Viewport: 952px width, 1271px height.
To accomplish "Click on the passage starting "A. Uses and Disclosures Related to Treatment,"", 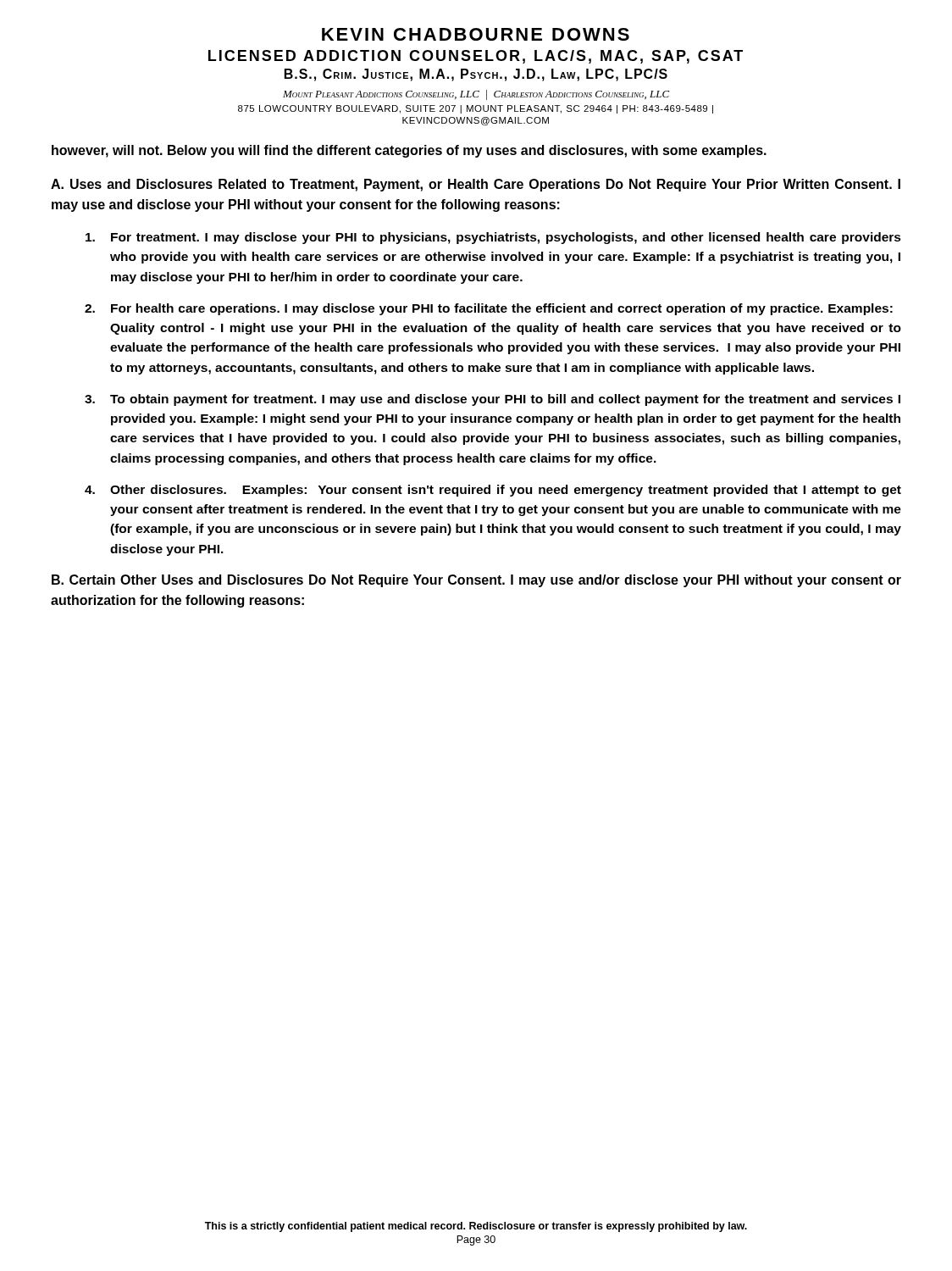I will click(x=476, y=194).
